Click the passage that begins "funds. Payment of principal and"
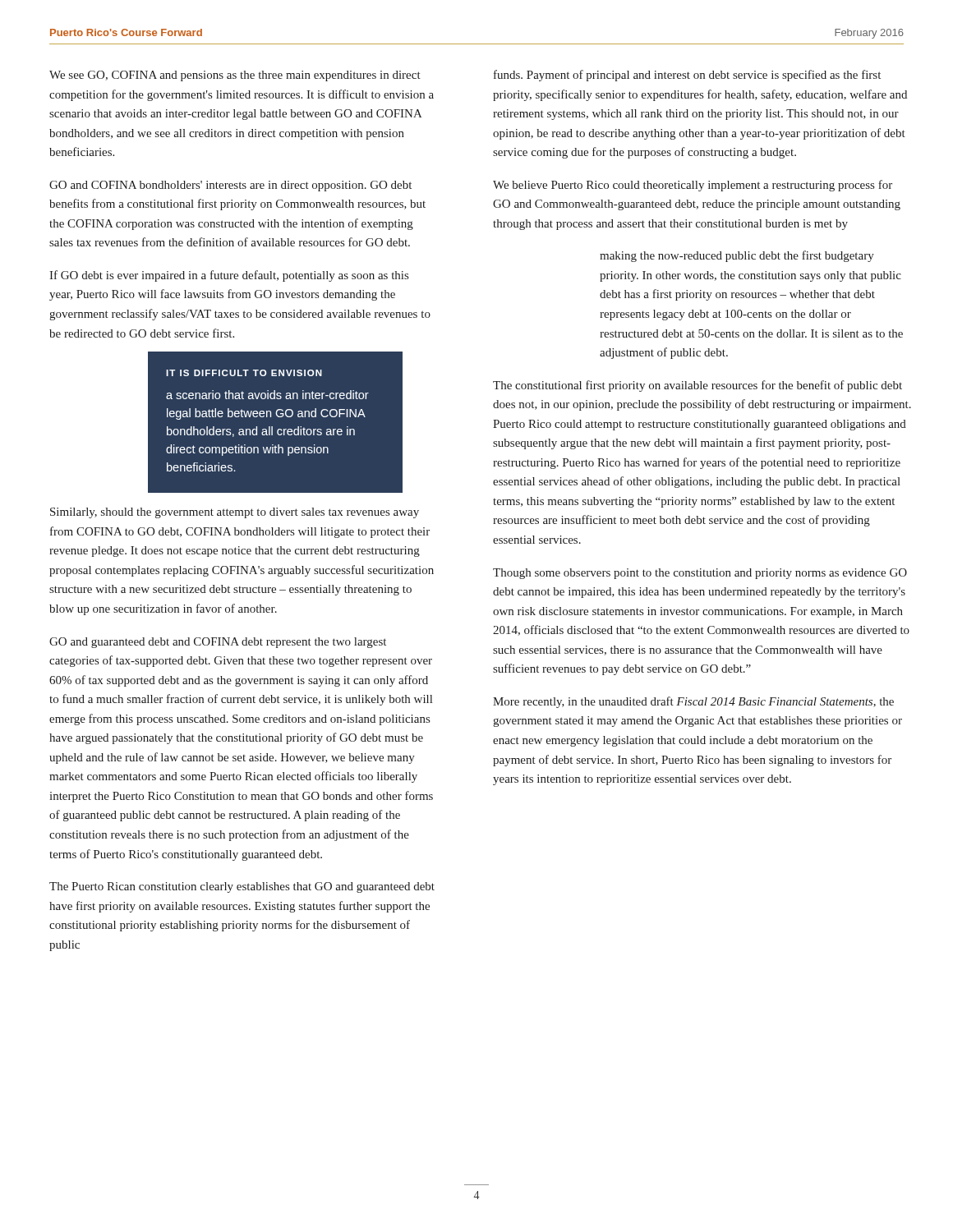 700,113
